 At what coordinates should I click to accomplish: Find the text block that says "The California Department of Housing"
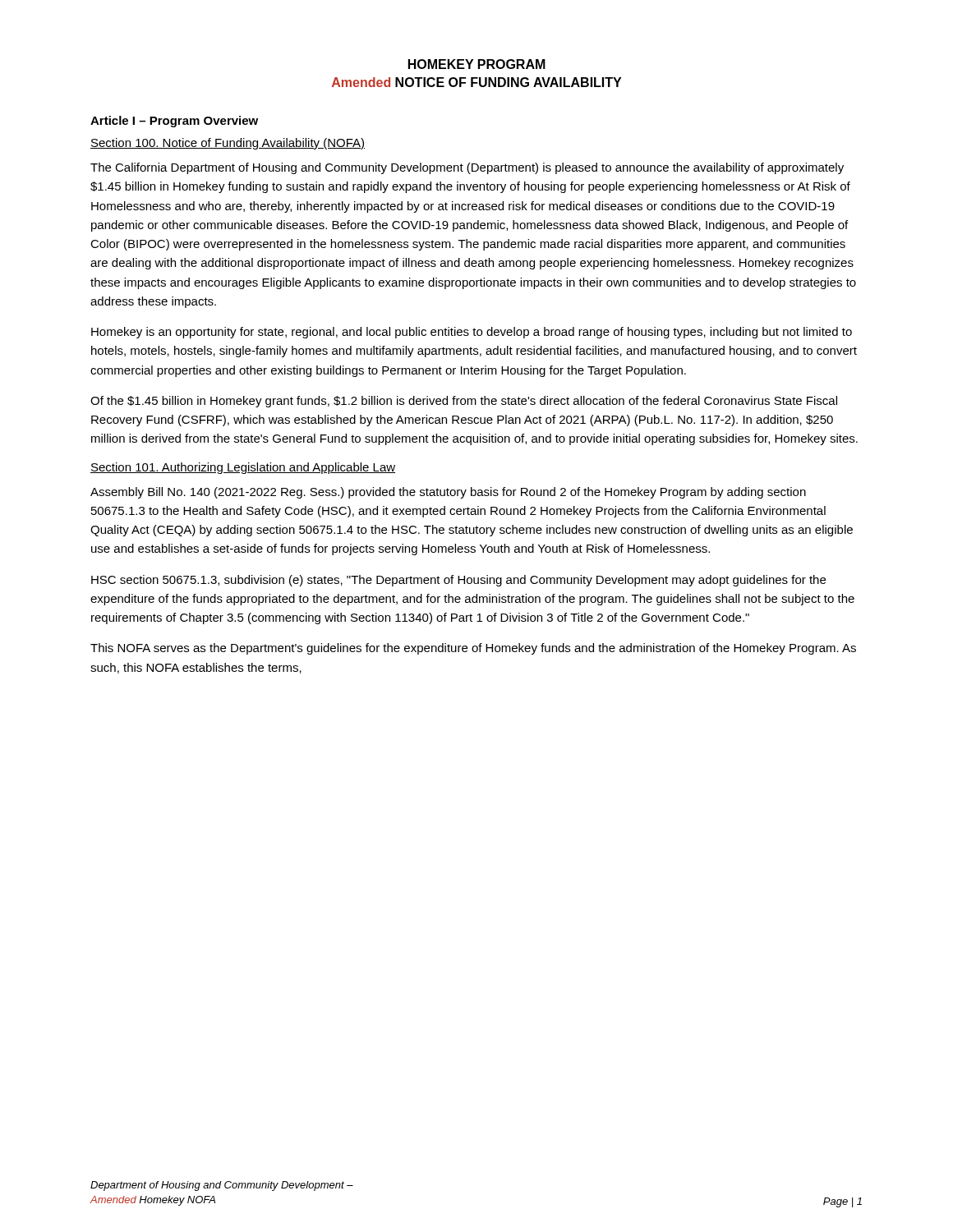(x=473, y=234)
